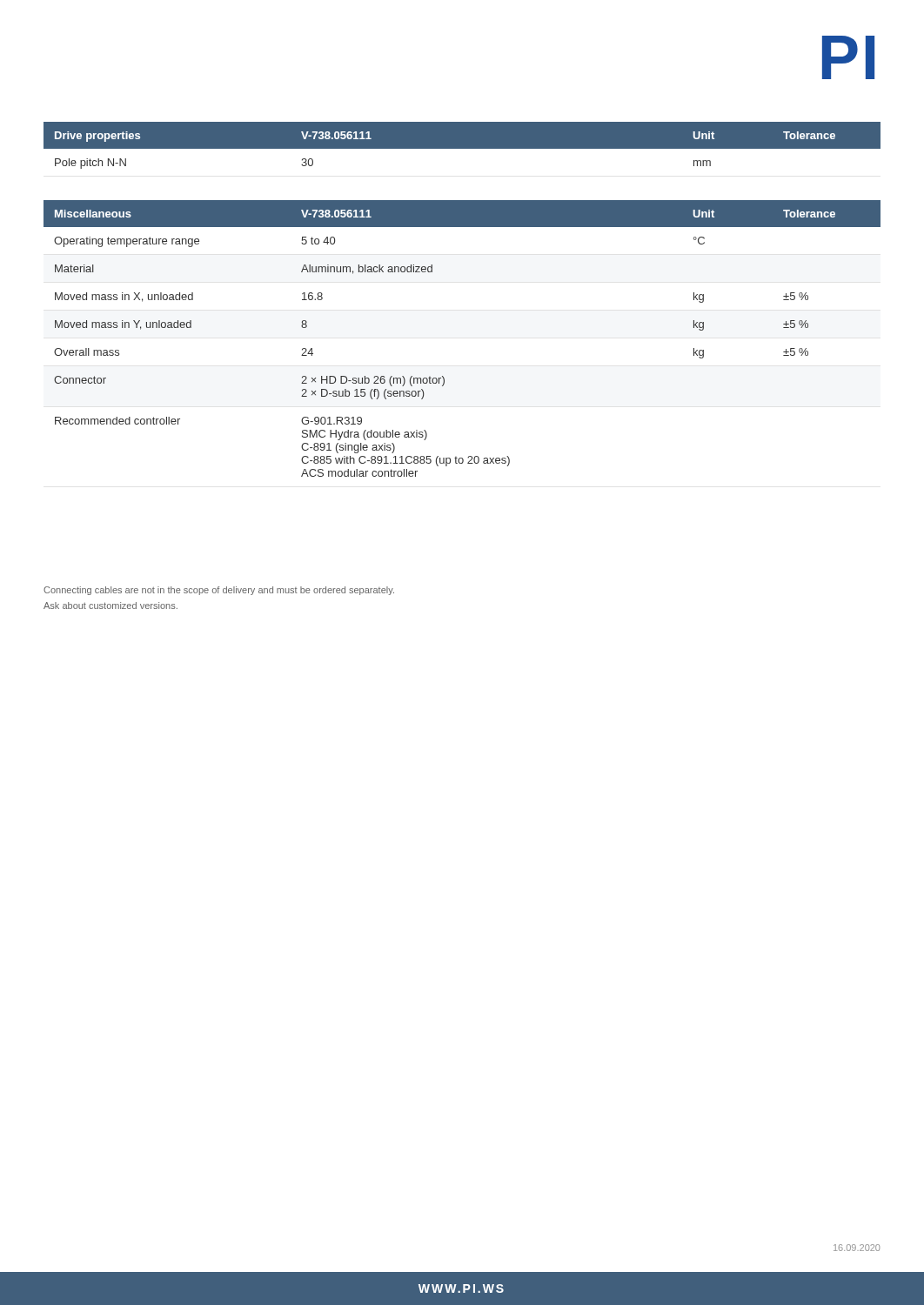The width and height of the screenshot is (924, 1305).
Task: Locate the table with the text "Pole pitch N-N"
Action: coord(462,149)
